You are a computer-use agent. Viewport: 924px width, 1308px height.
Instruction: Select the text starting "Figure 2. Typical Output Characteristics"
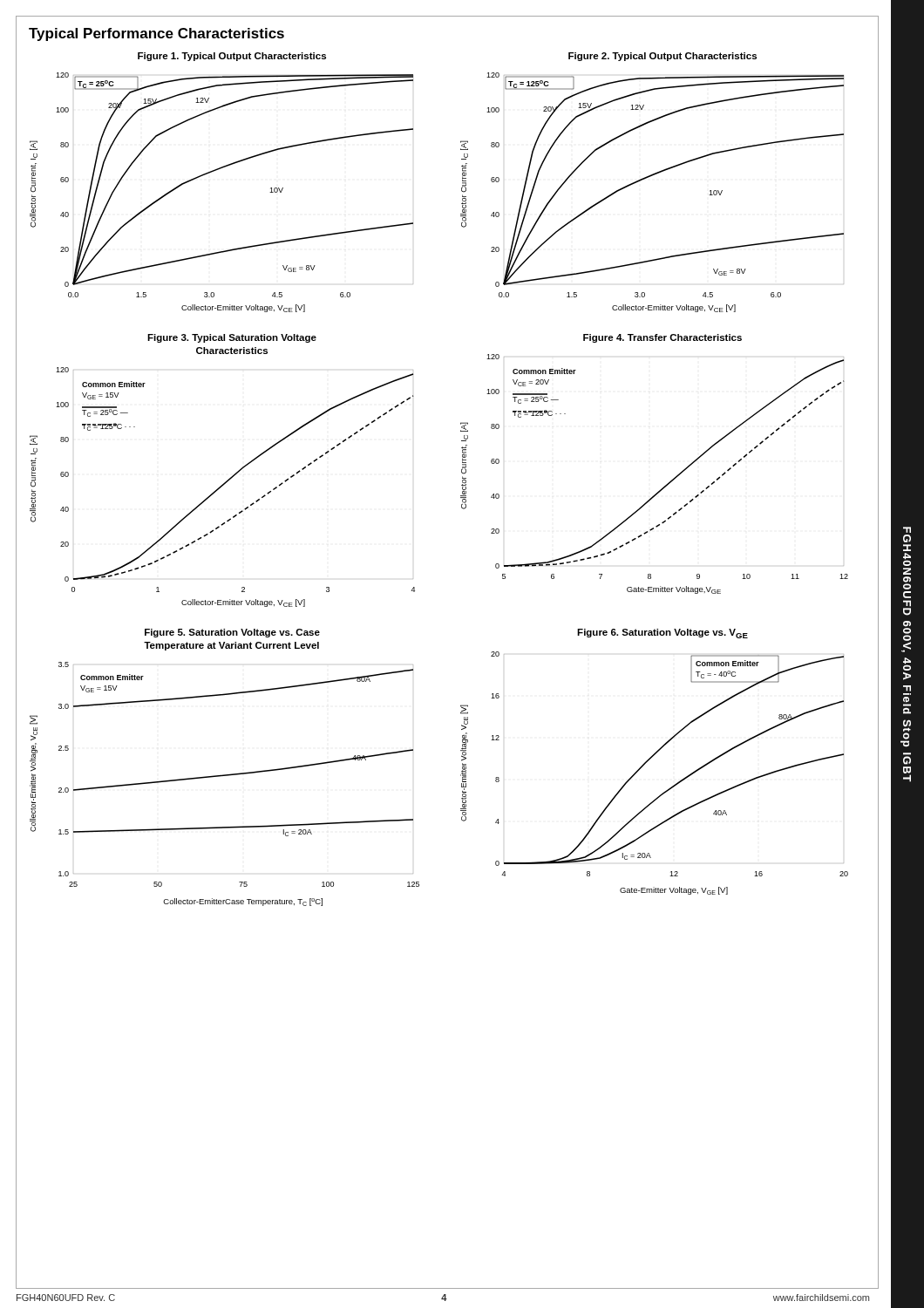663,56
